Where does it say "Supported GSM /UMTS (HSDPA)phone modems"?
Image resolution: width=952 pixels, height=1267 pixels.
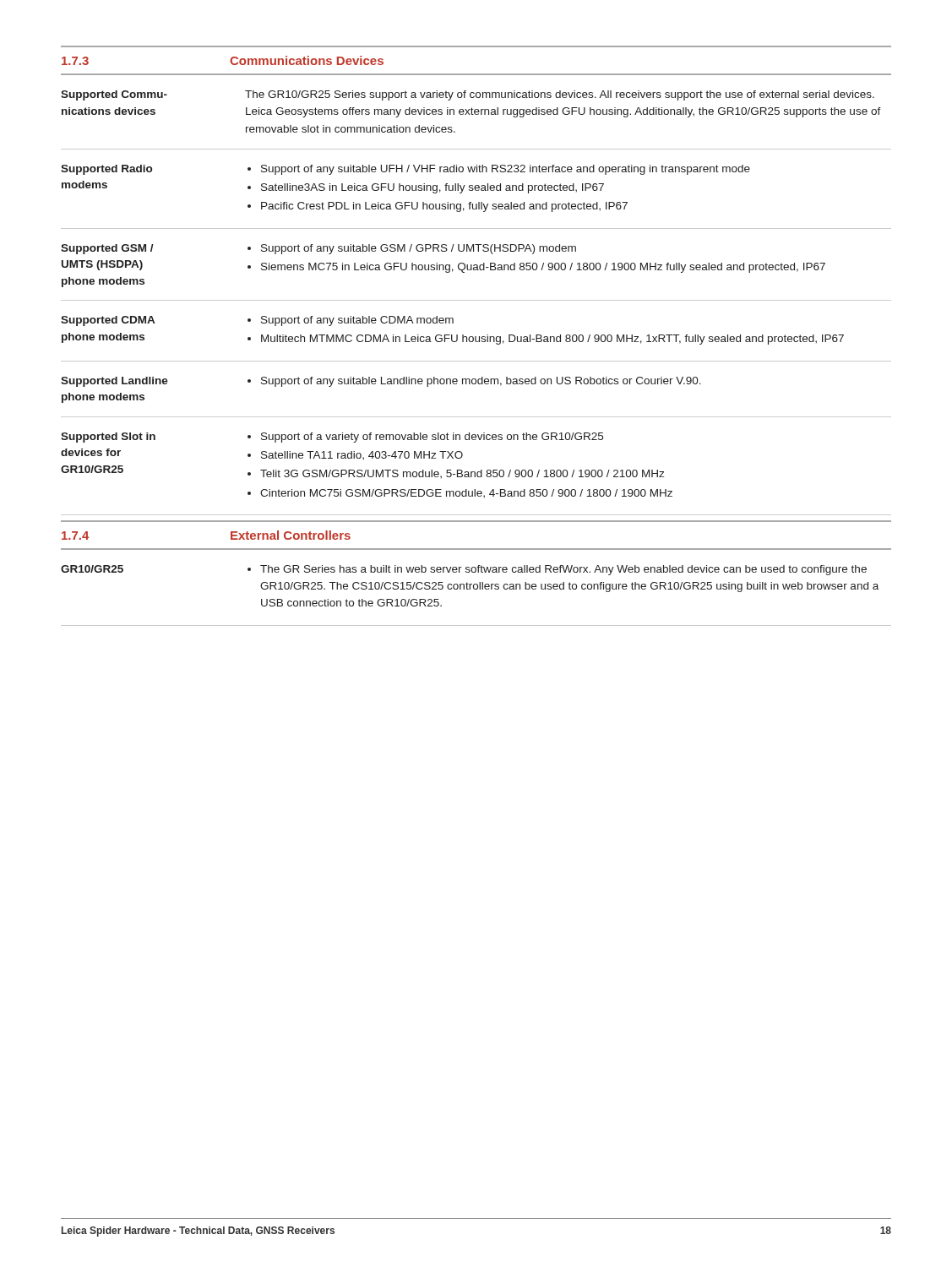(107, 264)
